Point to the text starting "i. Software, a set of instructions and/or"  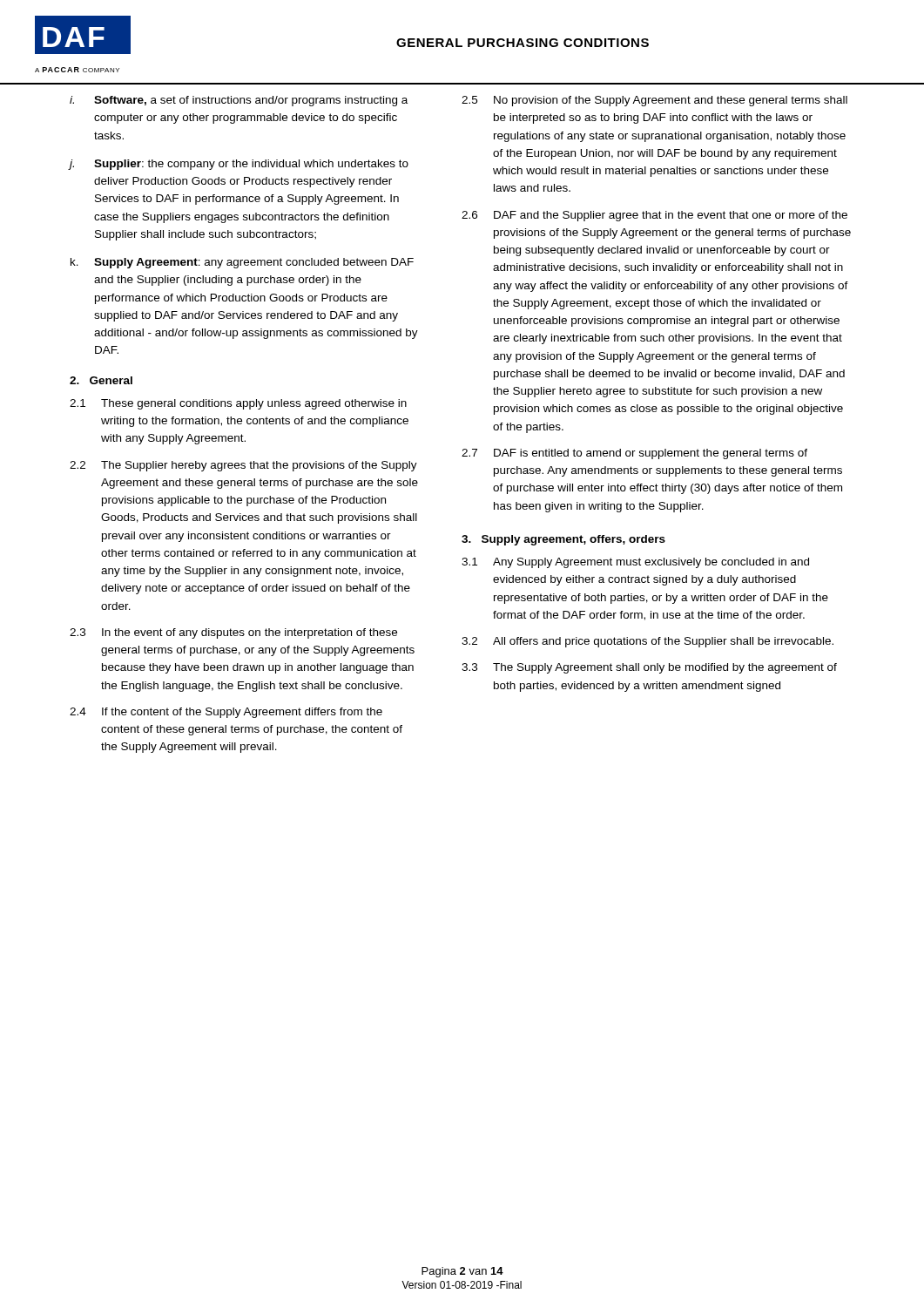(244, 118)
